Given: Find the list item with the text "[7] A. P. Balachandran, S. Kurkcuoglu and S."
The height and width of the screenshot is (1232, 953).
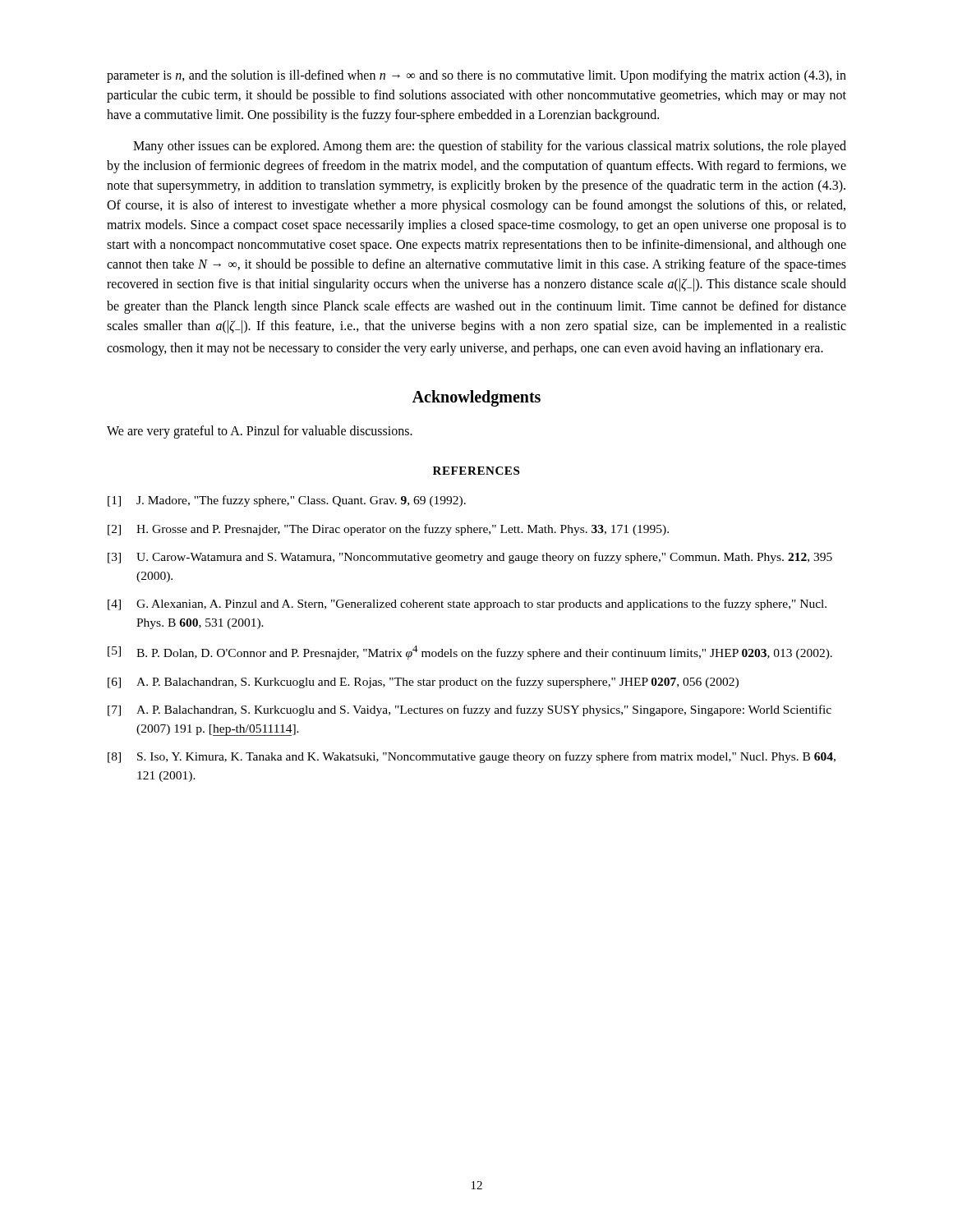Looking at the screenshot, I should [x=476, y=719].
